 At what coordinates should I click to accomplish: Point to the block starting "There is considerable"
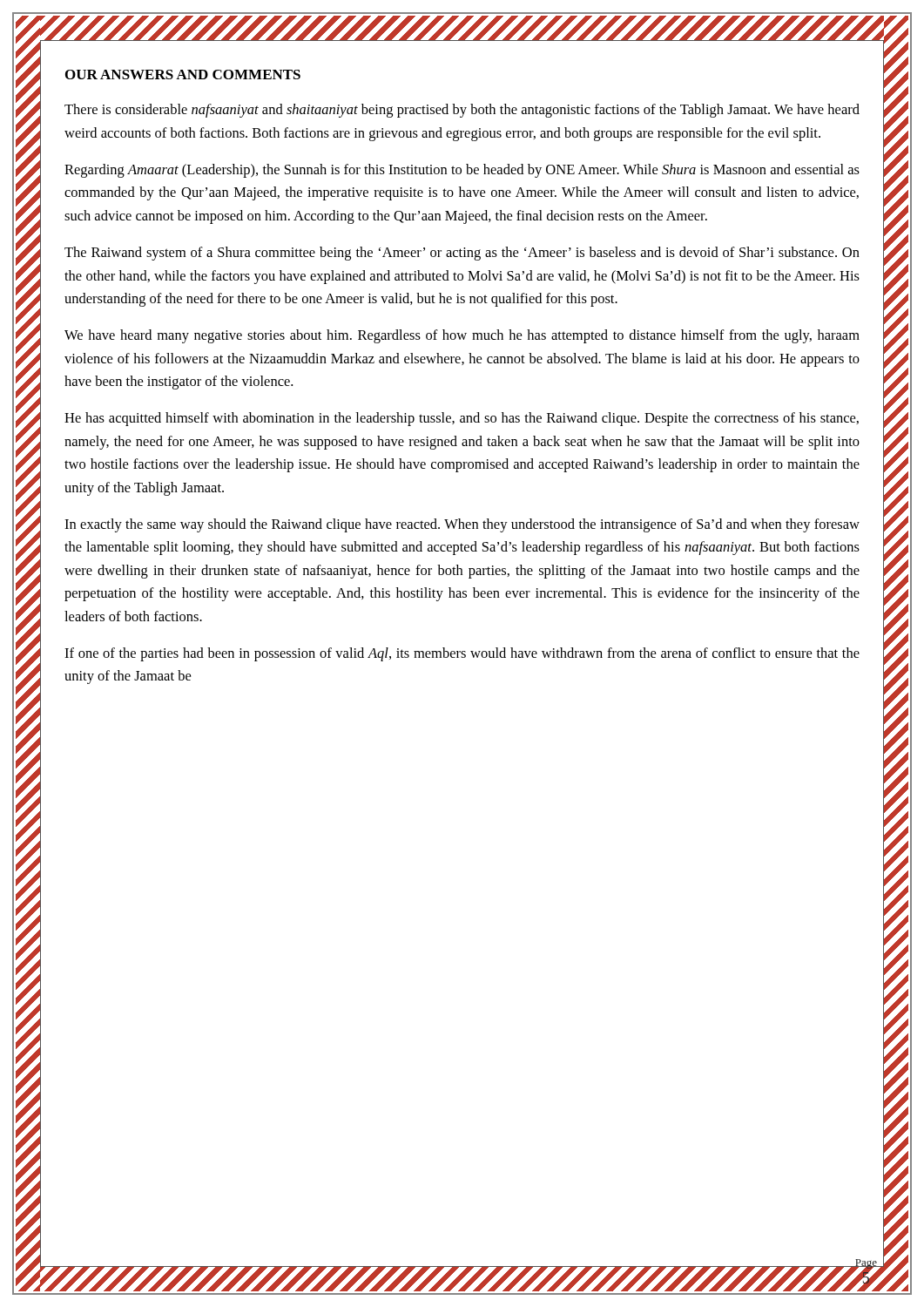(462, 121)
